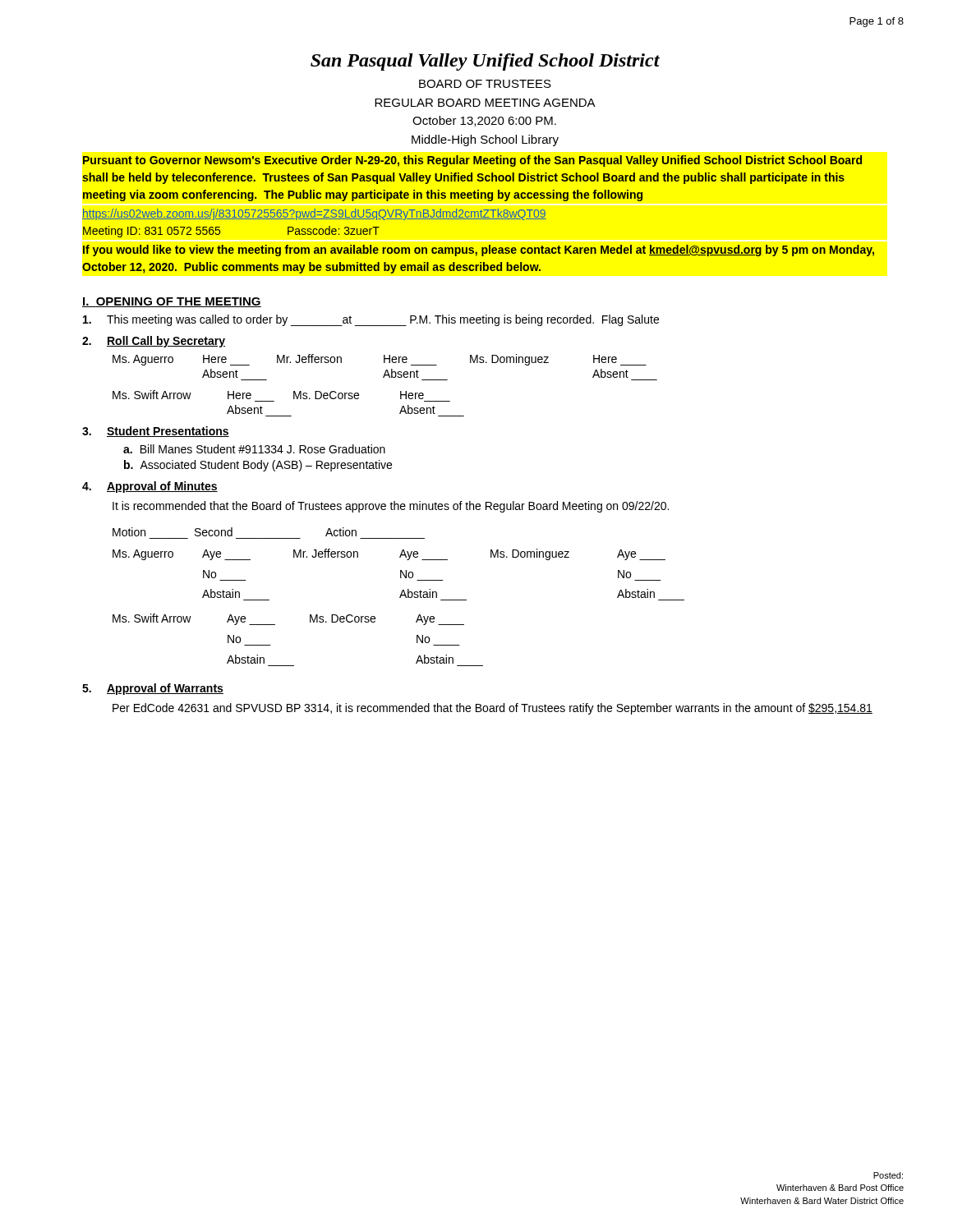Locate the text block starting "It is recommended that the"
953x1232 pixels.
pyautogui.click(x=391, y=506)
